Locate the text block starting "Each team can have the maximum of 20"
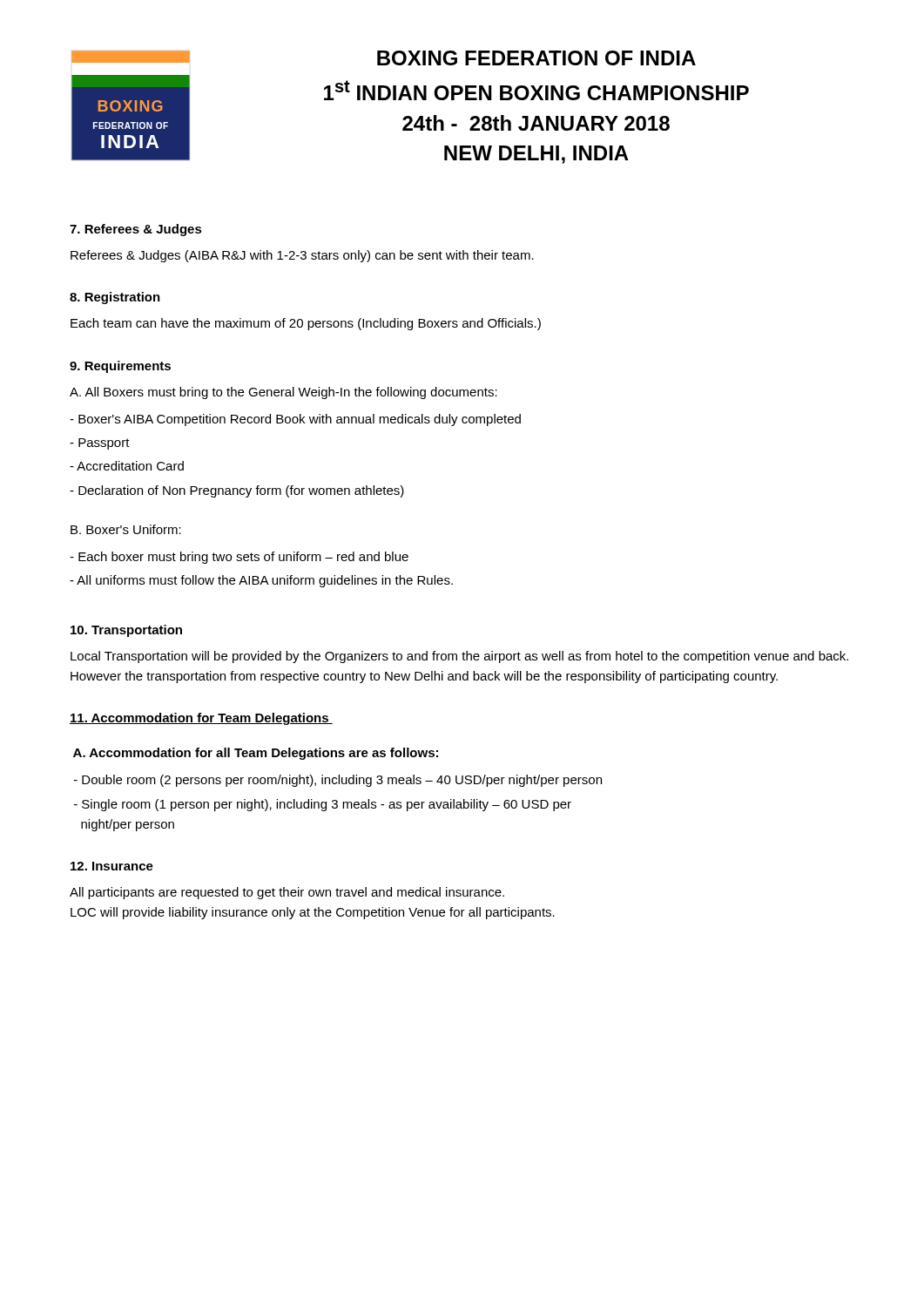The image size is (924, 1307). point(306,323)
